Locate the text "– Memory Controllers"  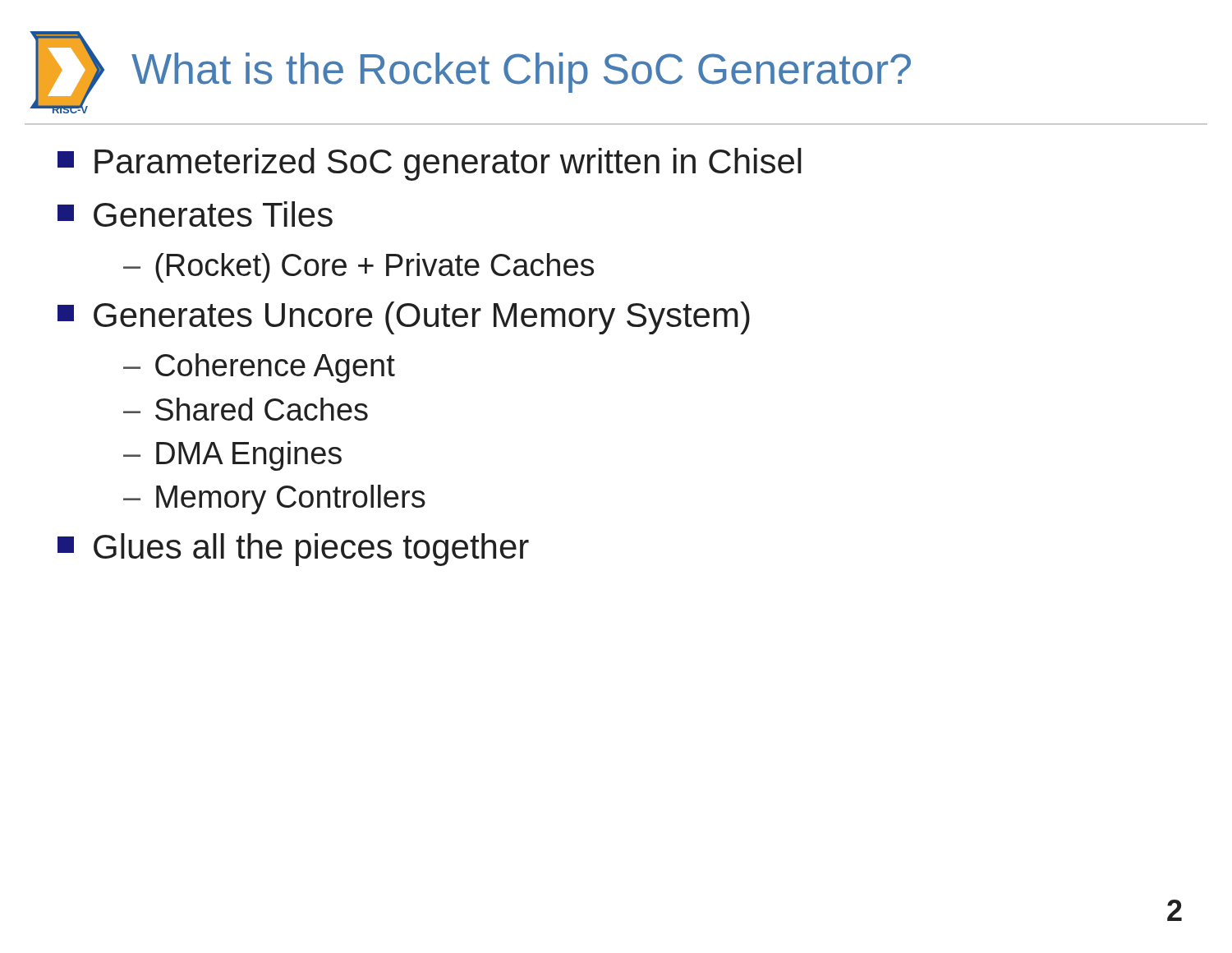(x=274, y=500)
